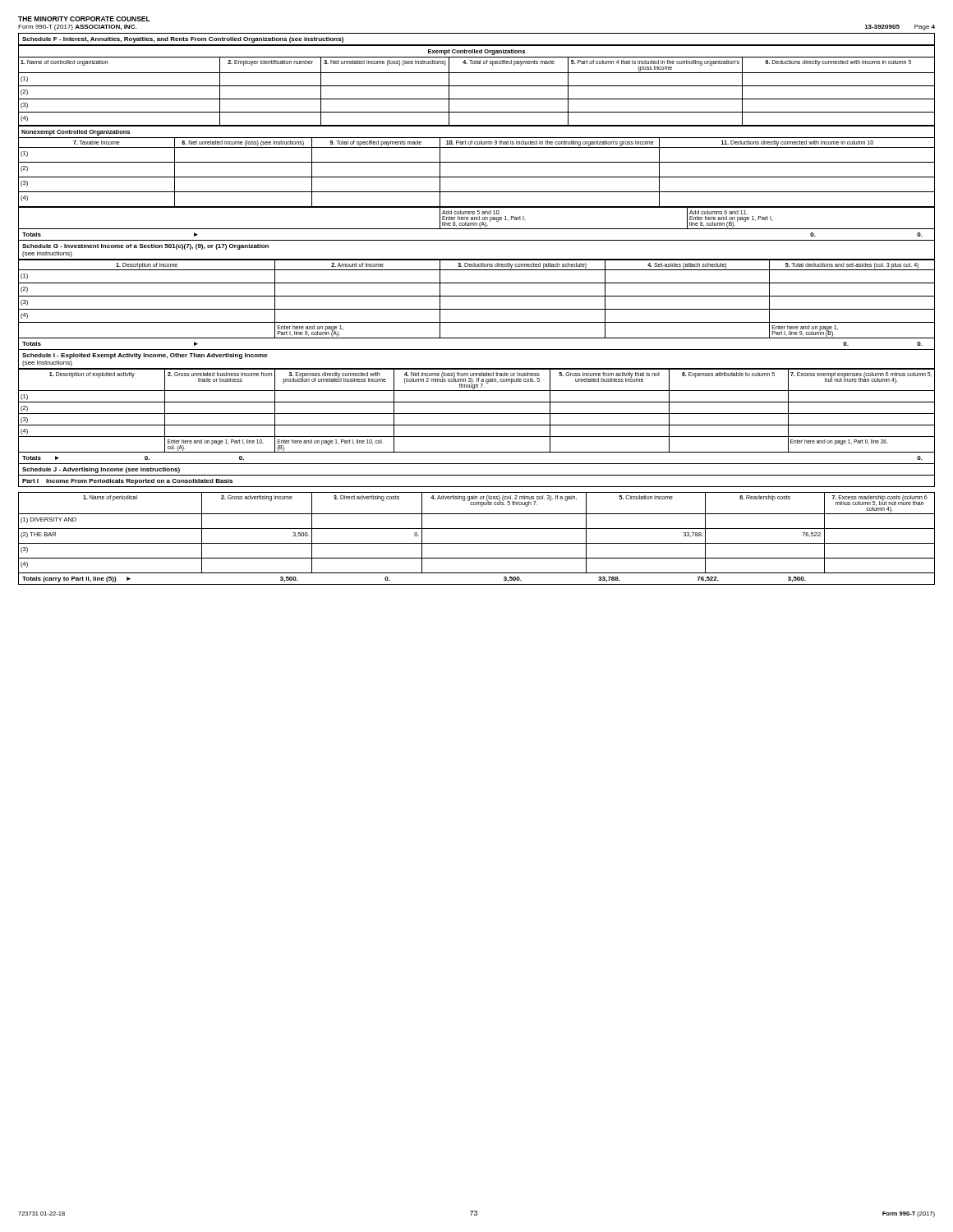This screenshot has height=1232, width=953.
Task: Find the section header on this page that starts "Part I Income From Periodicals Reported on a"
Action: (x=128, y=481)
